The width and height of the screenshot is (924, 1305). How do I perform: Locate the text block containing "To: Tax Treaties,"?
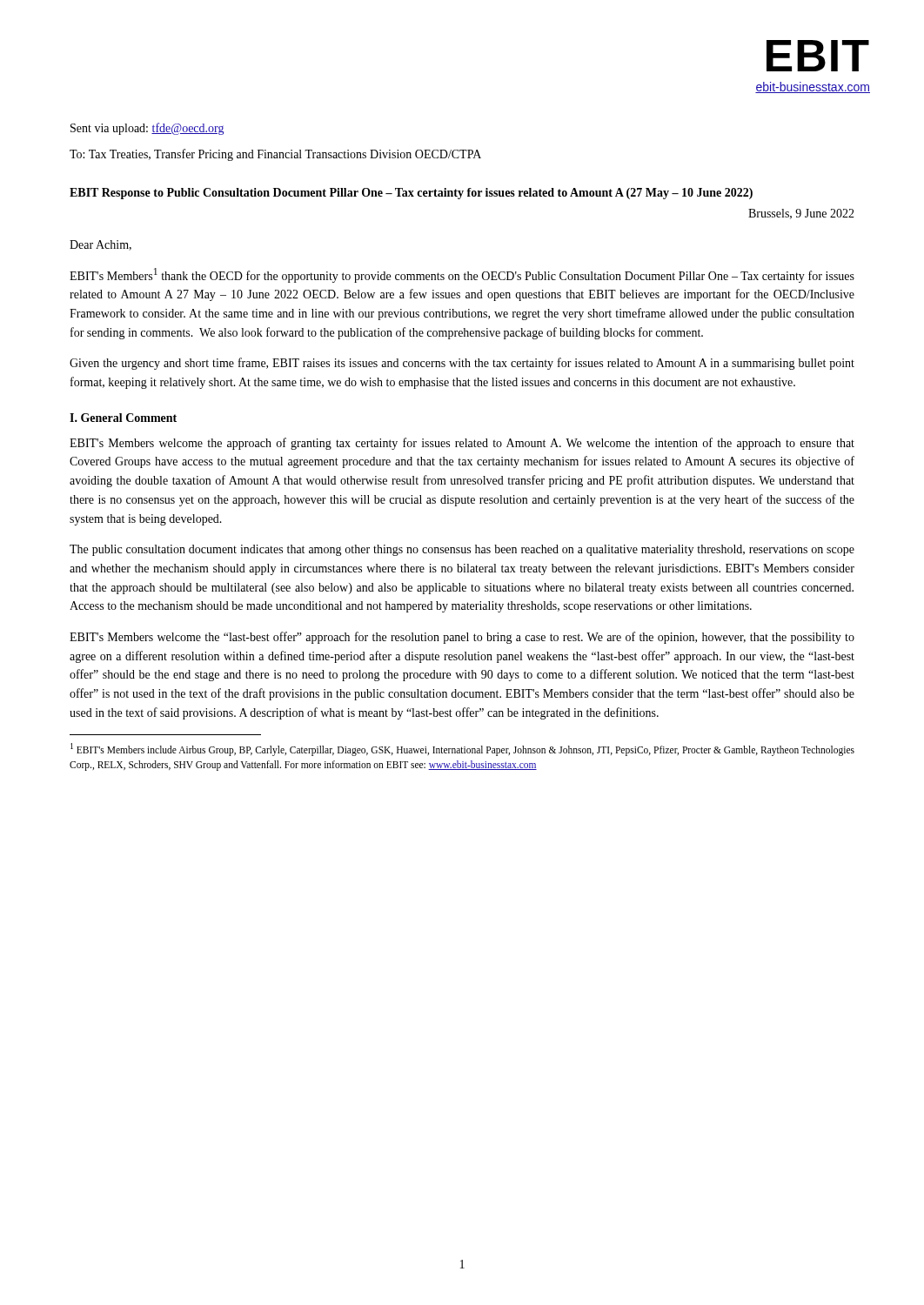275,154
